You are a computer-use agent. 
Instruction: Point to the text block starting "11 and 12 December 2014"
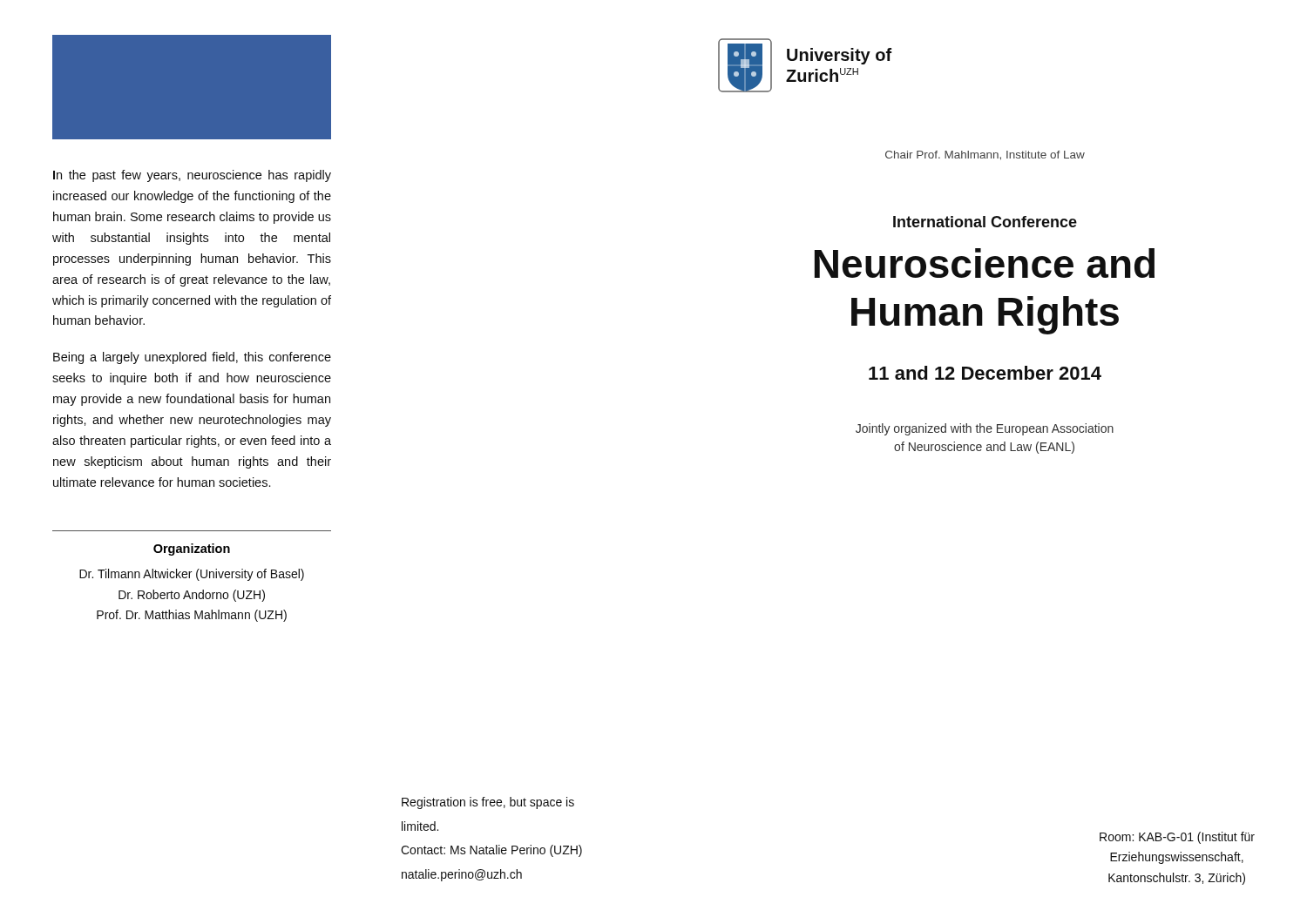tap(985, 373)
